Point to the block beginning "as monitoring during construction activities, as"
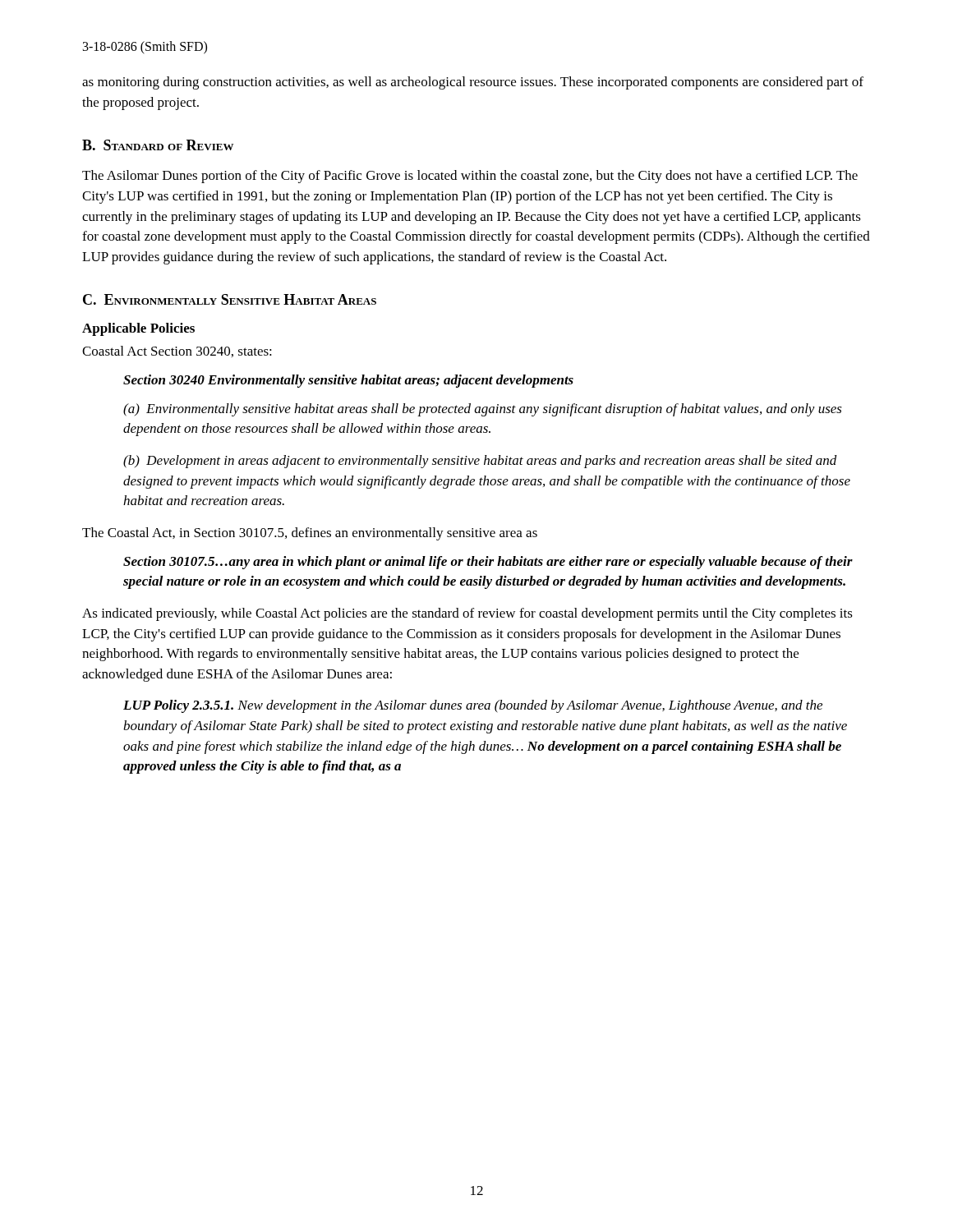The image size is (953, 1232). [x=473, y=92]
